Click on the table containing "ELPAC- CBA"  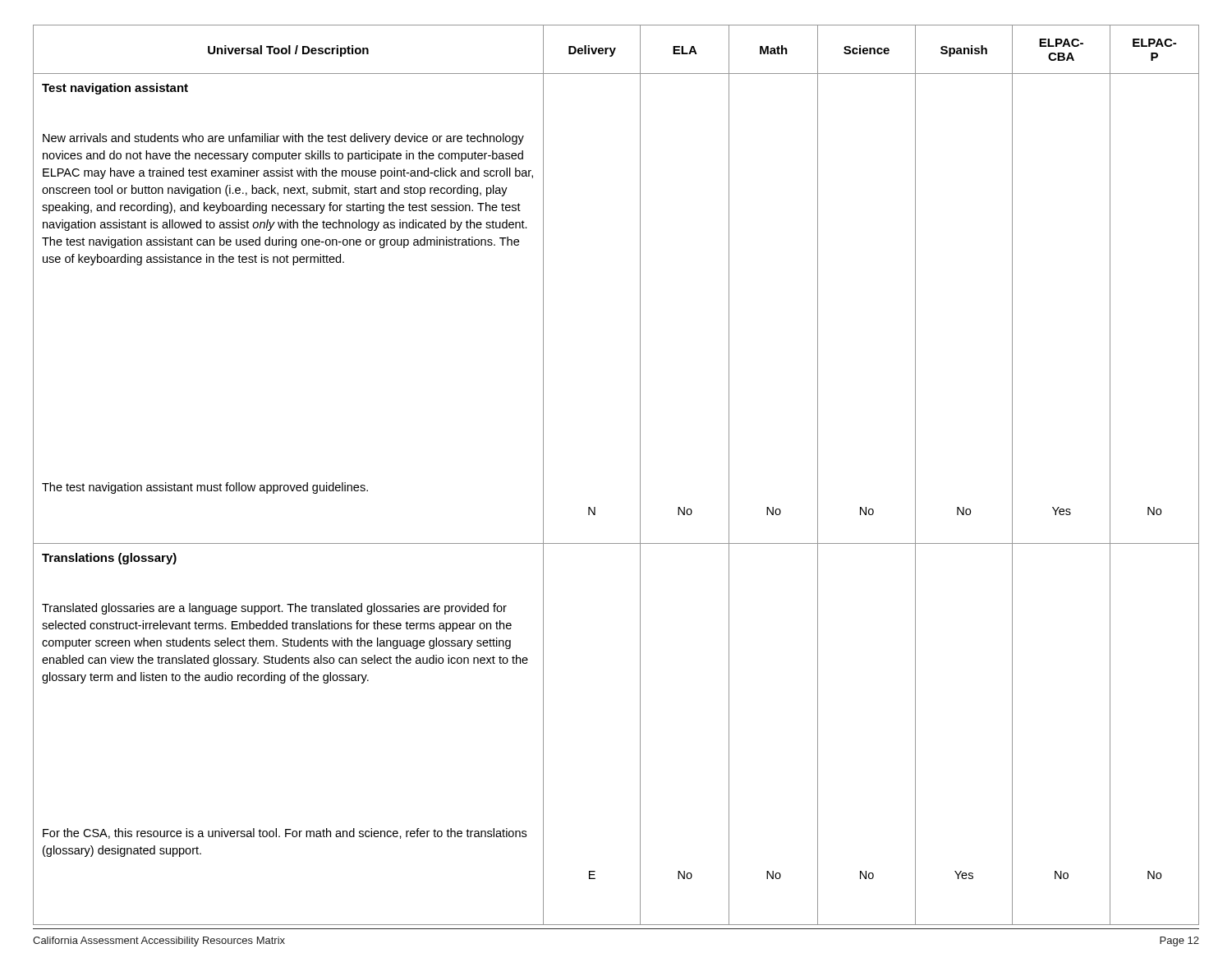click(616, 475)
